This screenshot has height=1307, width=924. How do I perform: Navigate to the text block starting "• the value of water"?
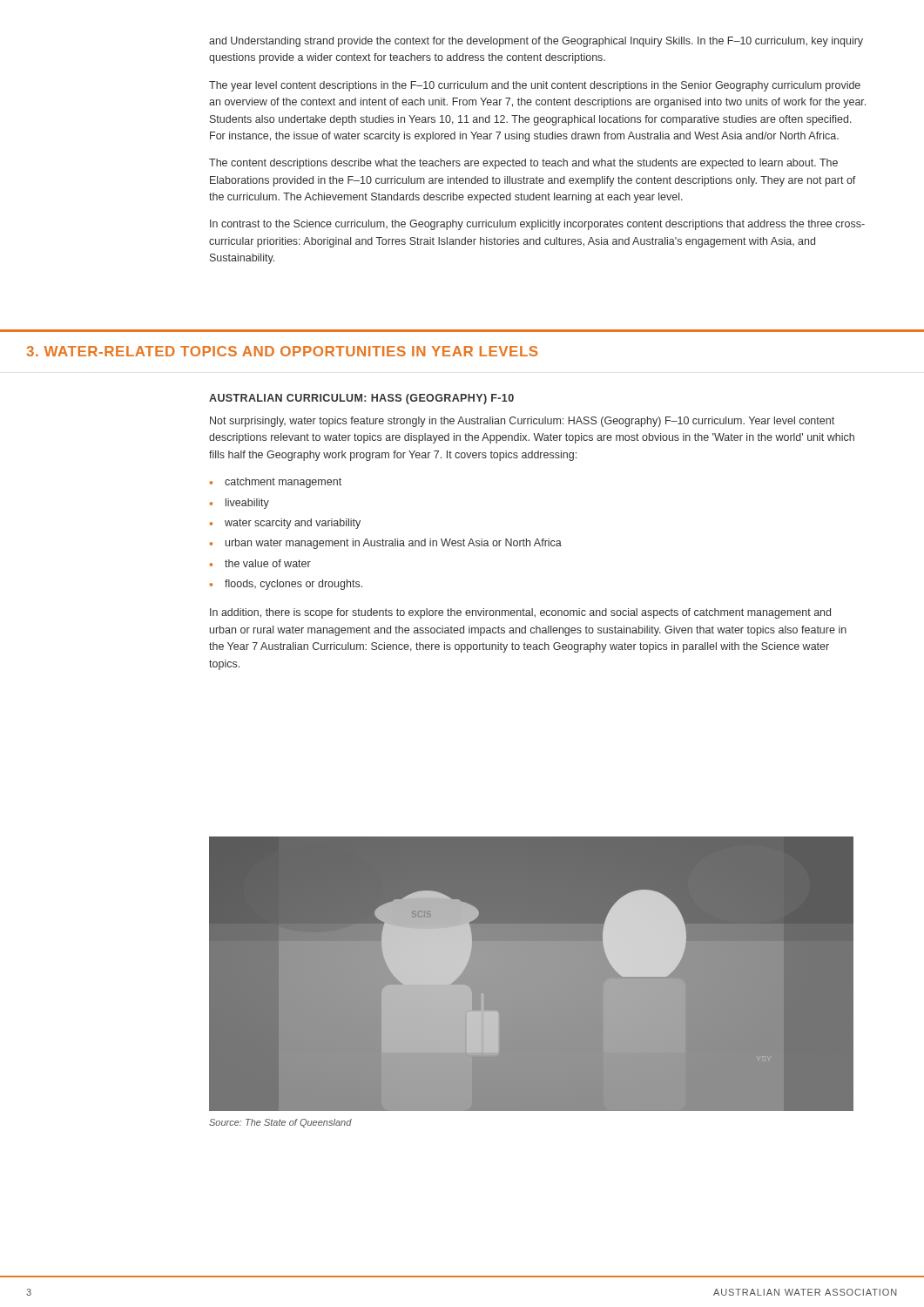(260, 564)
